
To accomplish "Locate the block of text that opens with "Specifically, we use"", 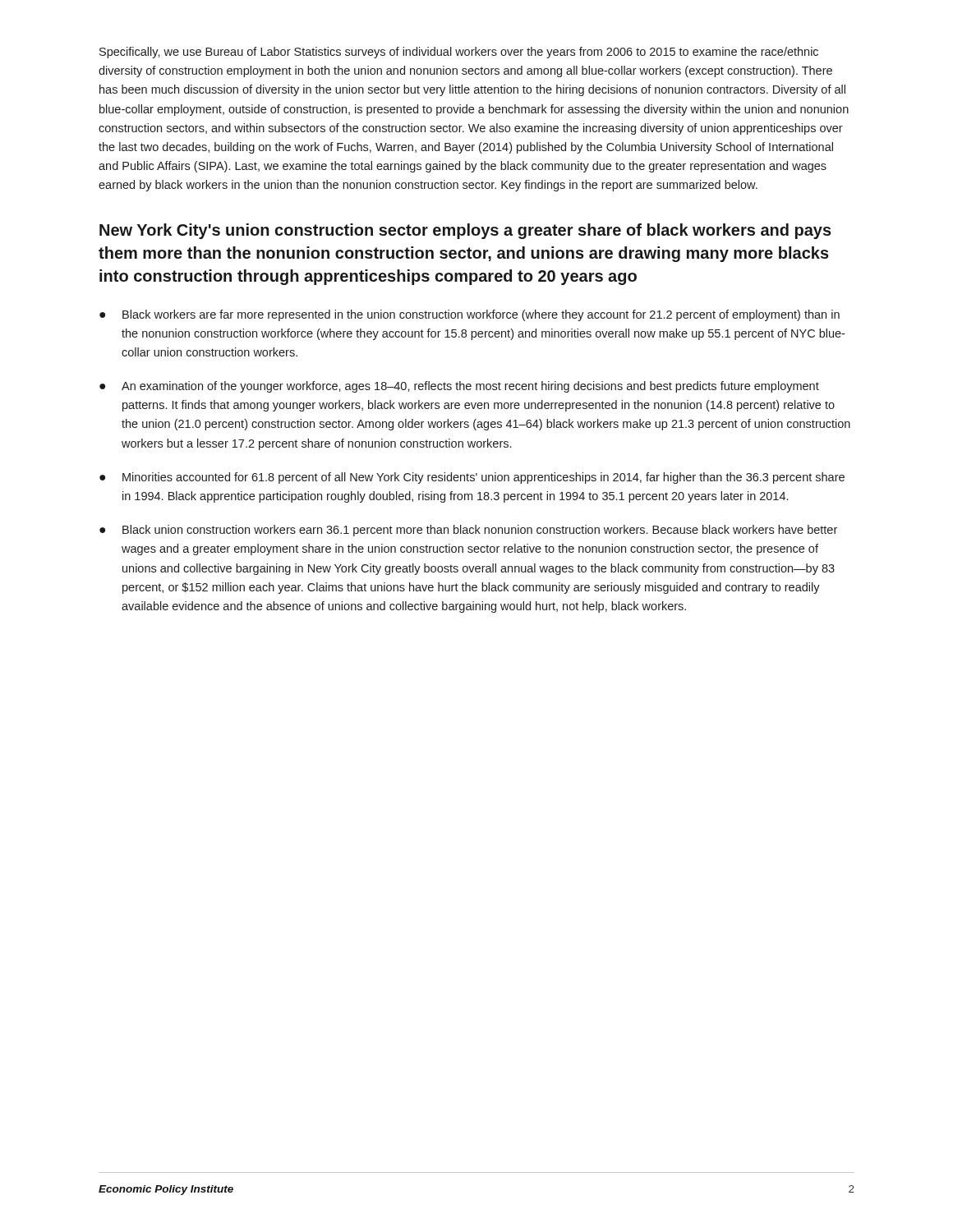I will tap(474, 118).
